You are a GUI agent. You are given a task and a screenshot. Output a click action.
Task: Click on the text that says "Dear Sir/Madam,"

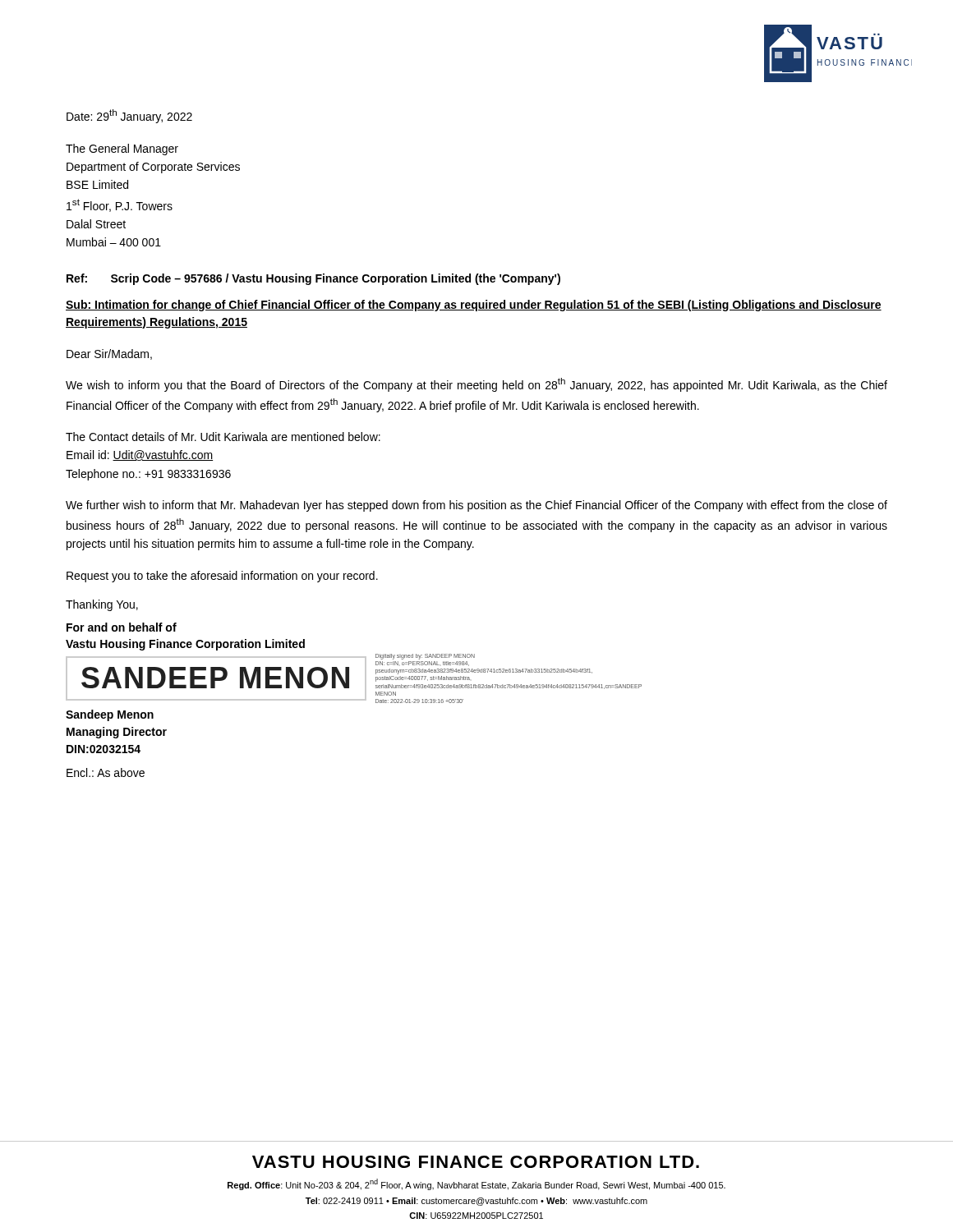coord(109,354)
